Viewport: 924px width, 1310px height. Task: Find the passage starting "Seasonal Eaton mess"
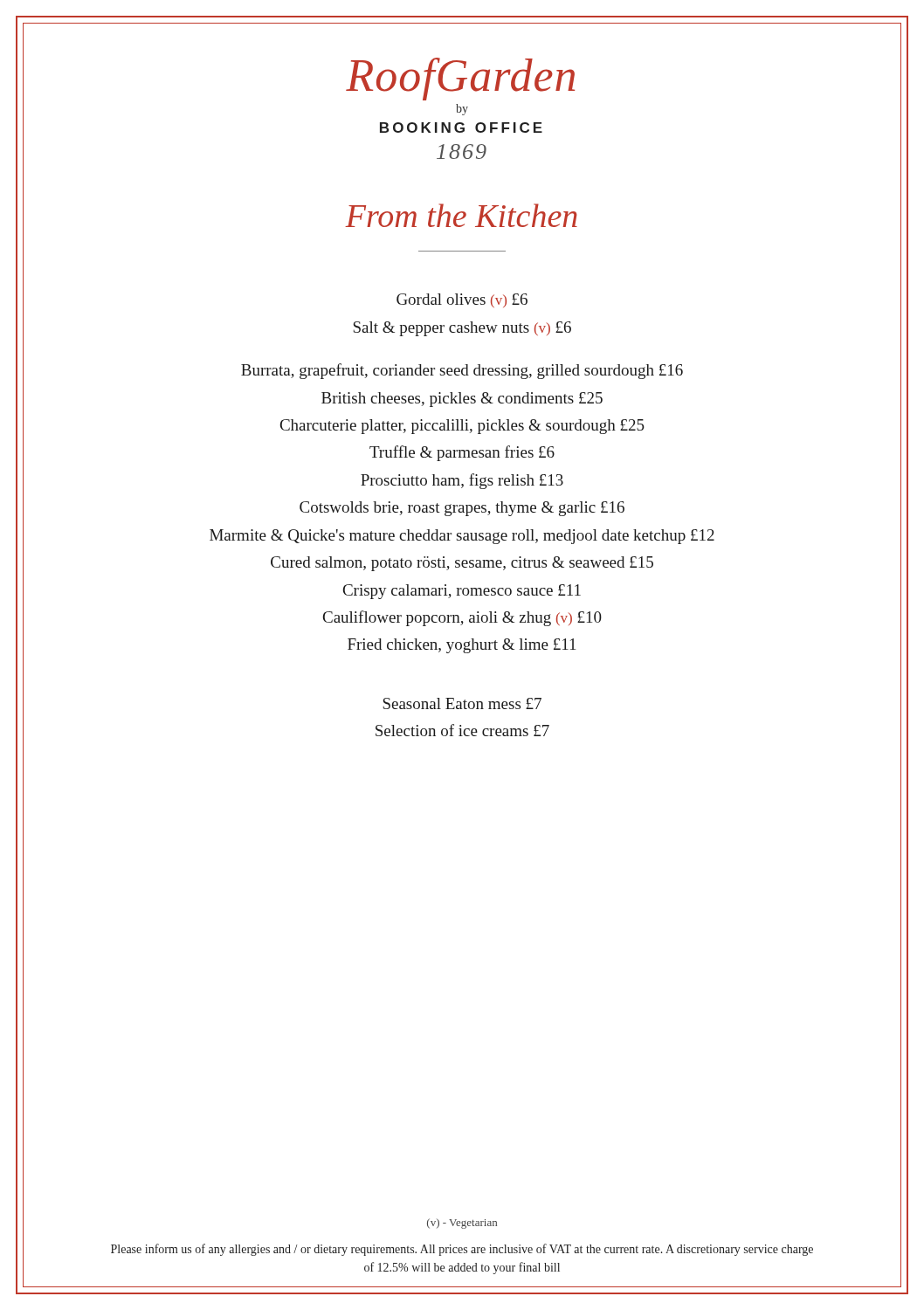pos(462,703)
